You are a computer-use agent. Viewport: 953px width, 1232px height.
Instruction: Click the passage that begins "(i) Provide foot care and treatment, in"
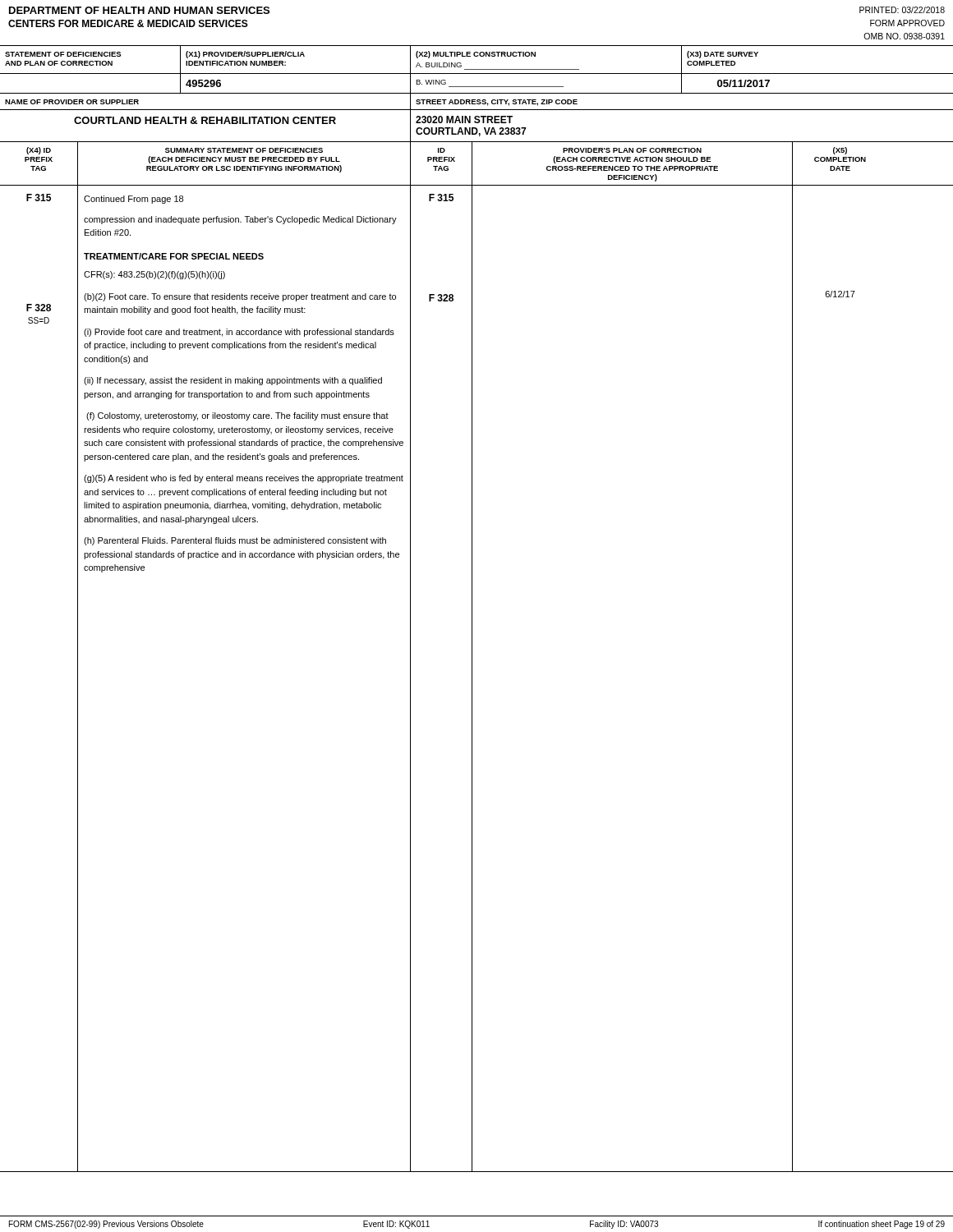(239, 345)
